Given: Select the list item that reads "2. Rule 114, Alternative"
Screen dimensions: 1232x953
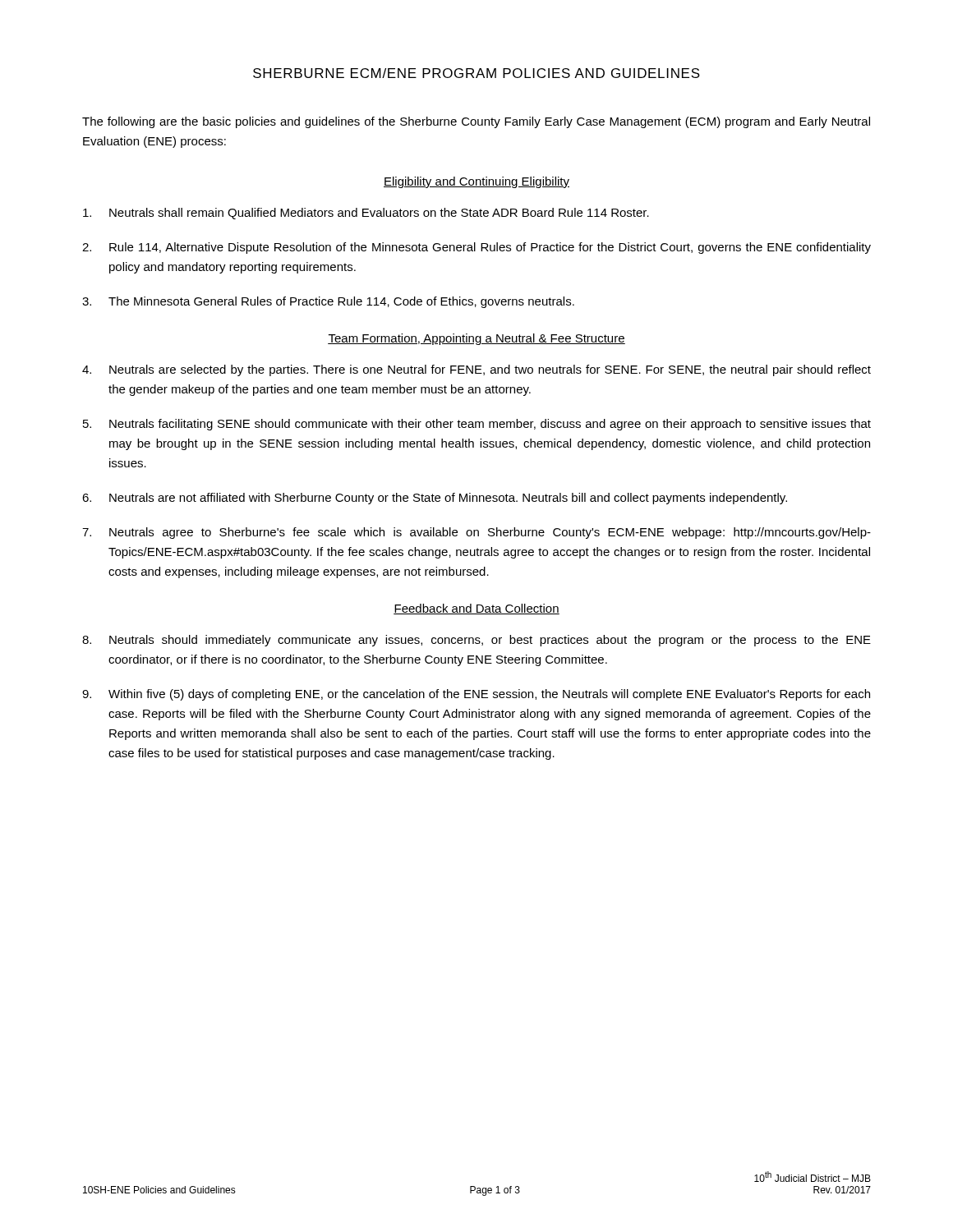Looking at the screenshot, I should (x=476, y=257).
